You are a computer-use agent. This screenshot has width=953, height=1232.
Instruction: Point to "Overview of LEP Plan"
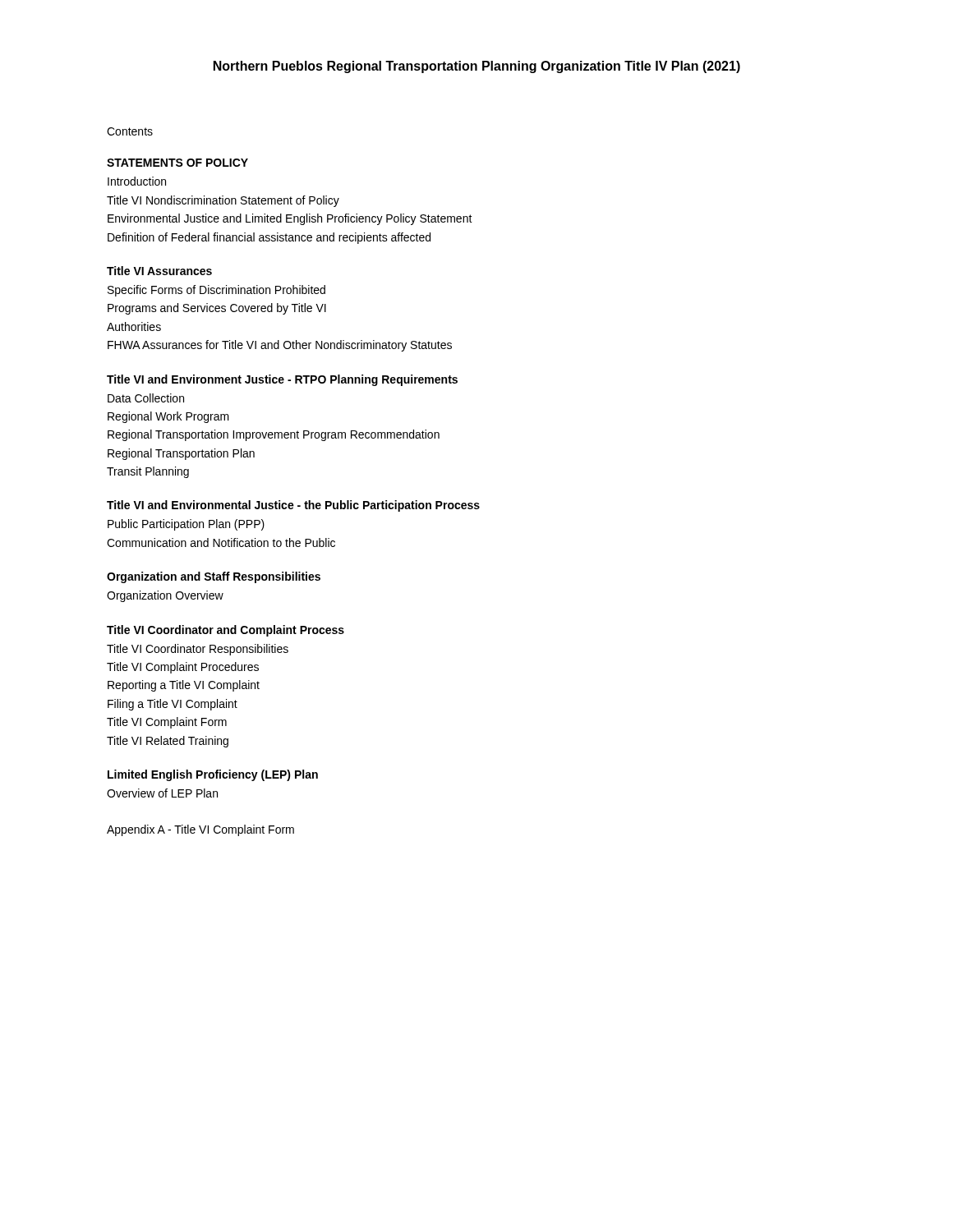(163, 793)
